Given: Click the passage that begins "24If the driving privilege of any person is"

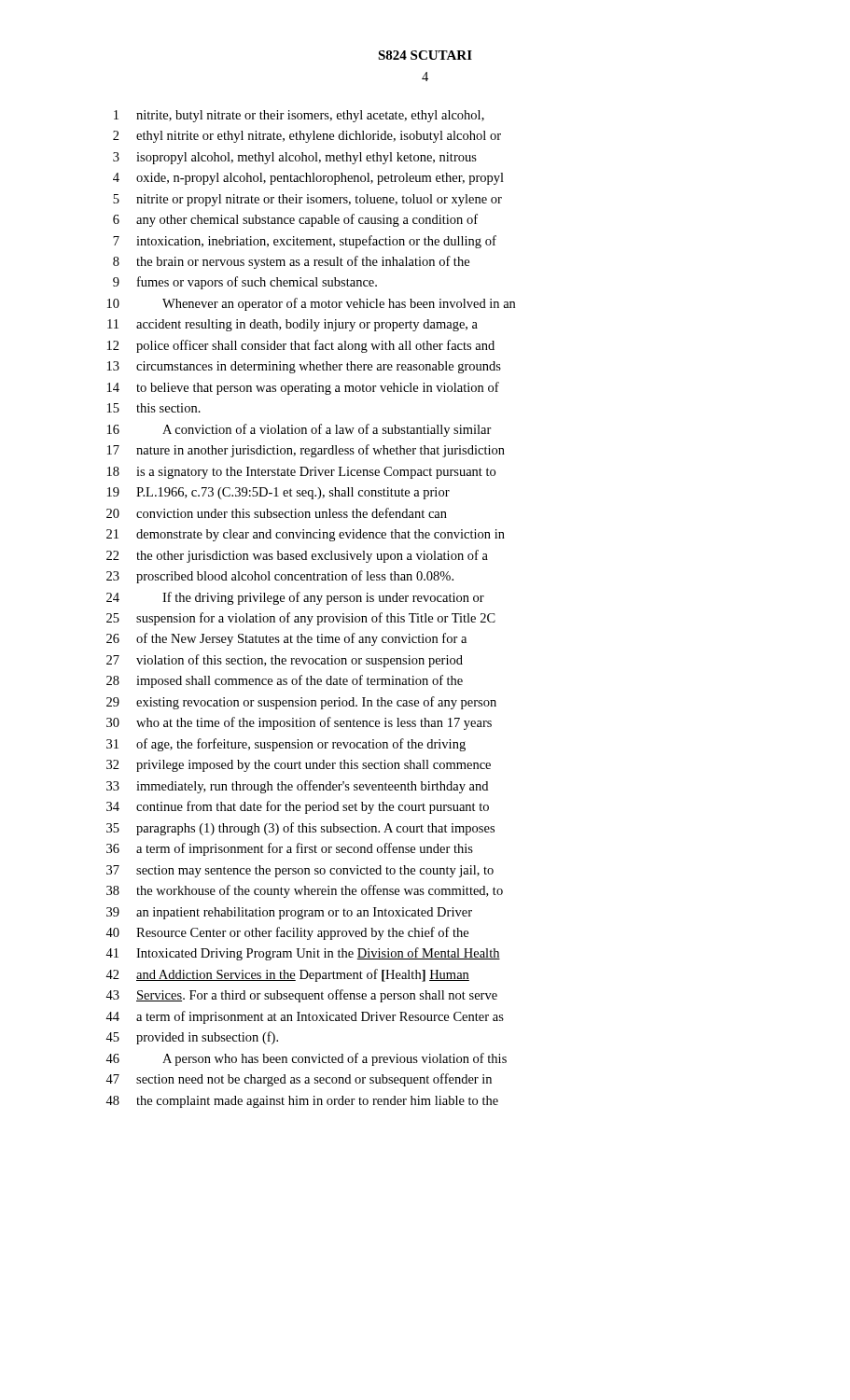Looking at the screenshot, I should 425,817.
